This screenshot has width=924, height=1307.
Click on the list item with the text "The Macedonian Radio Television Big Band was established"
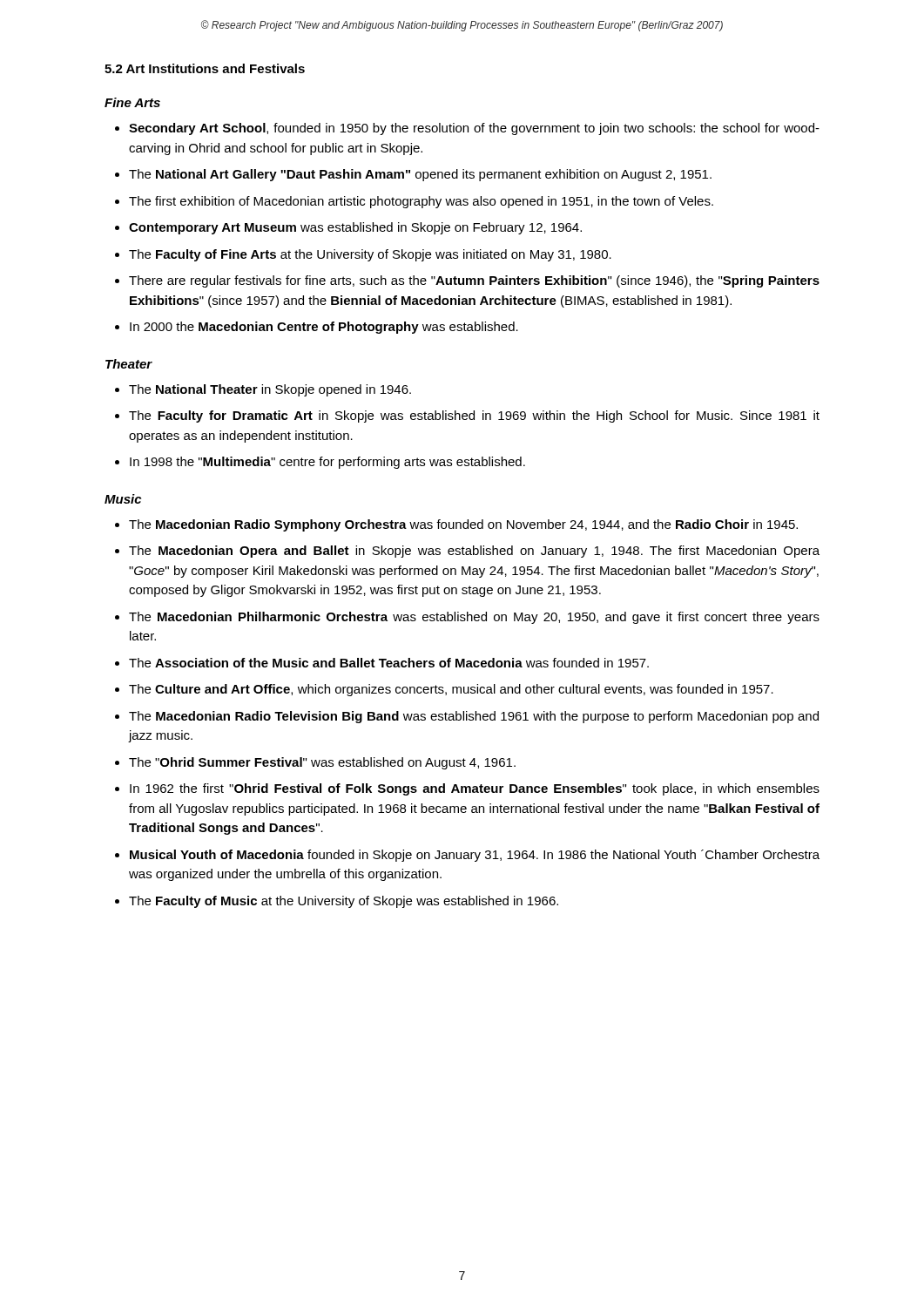click(474, 725)
